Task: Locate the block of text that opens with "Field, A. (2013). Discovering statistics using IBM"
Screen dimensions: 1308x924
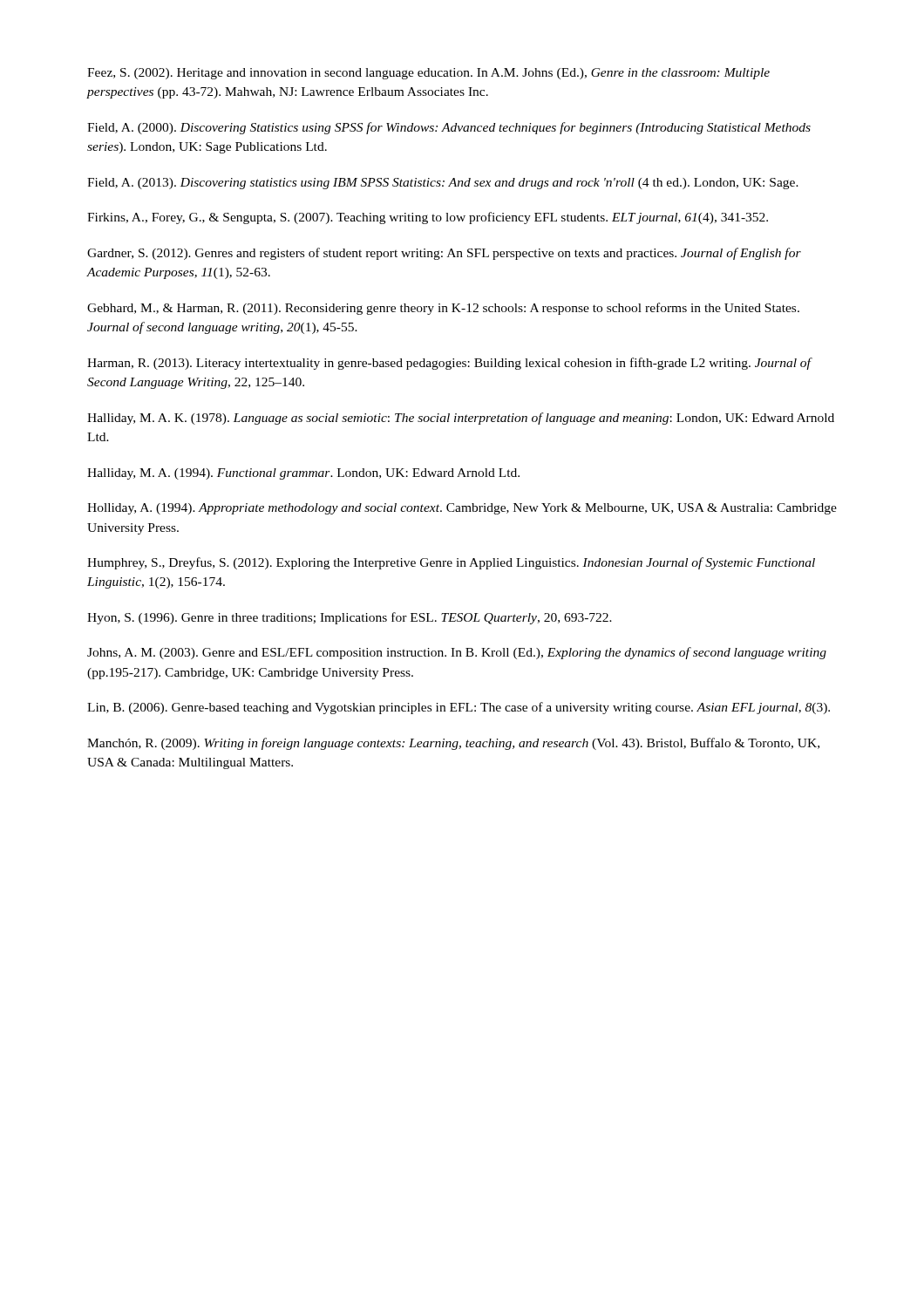Action: [x=443, y=182]
